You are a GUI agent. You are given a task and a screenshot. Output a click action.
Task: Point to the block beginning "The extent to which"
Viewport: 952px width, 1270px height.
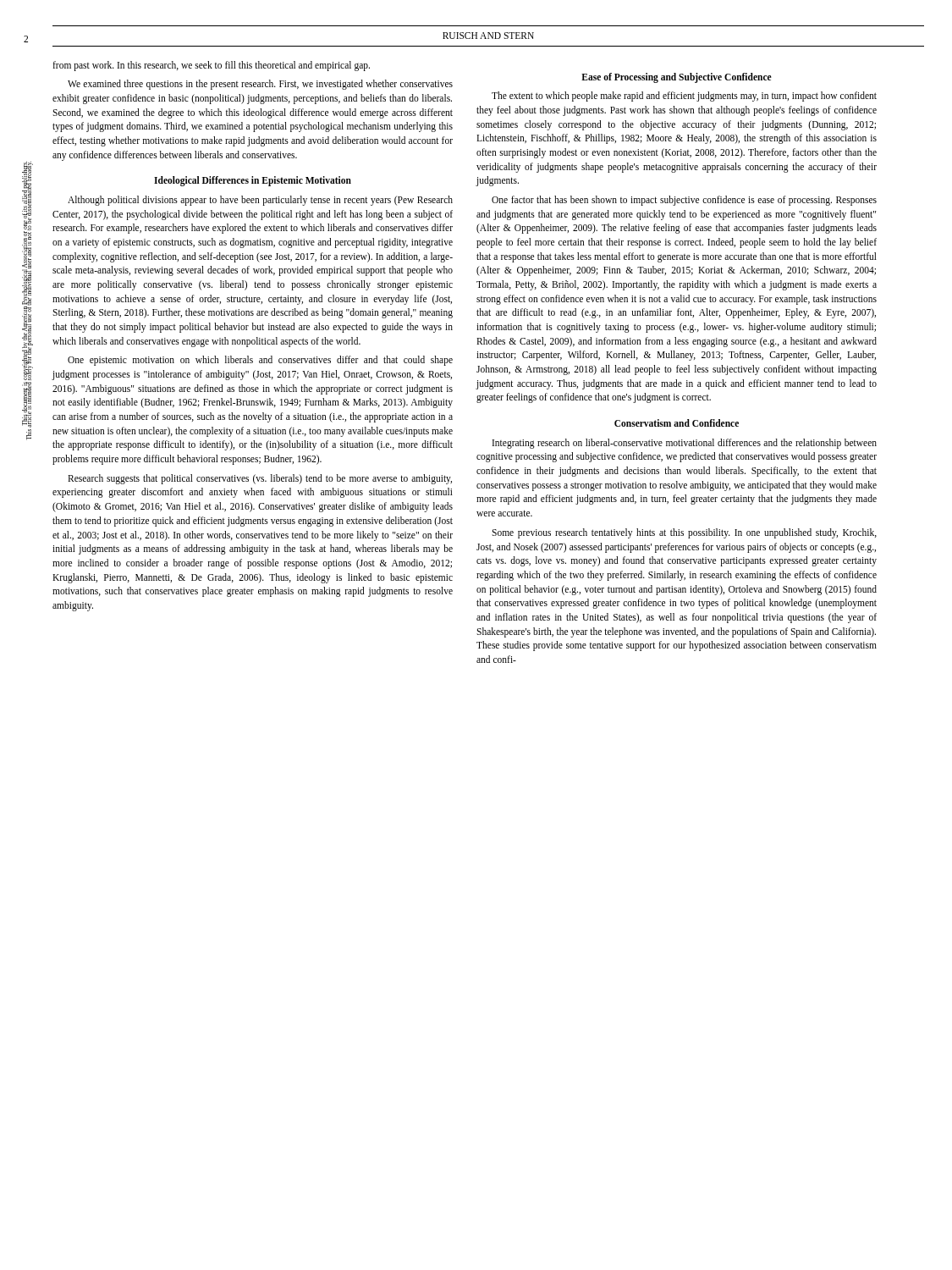point(677,138)
